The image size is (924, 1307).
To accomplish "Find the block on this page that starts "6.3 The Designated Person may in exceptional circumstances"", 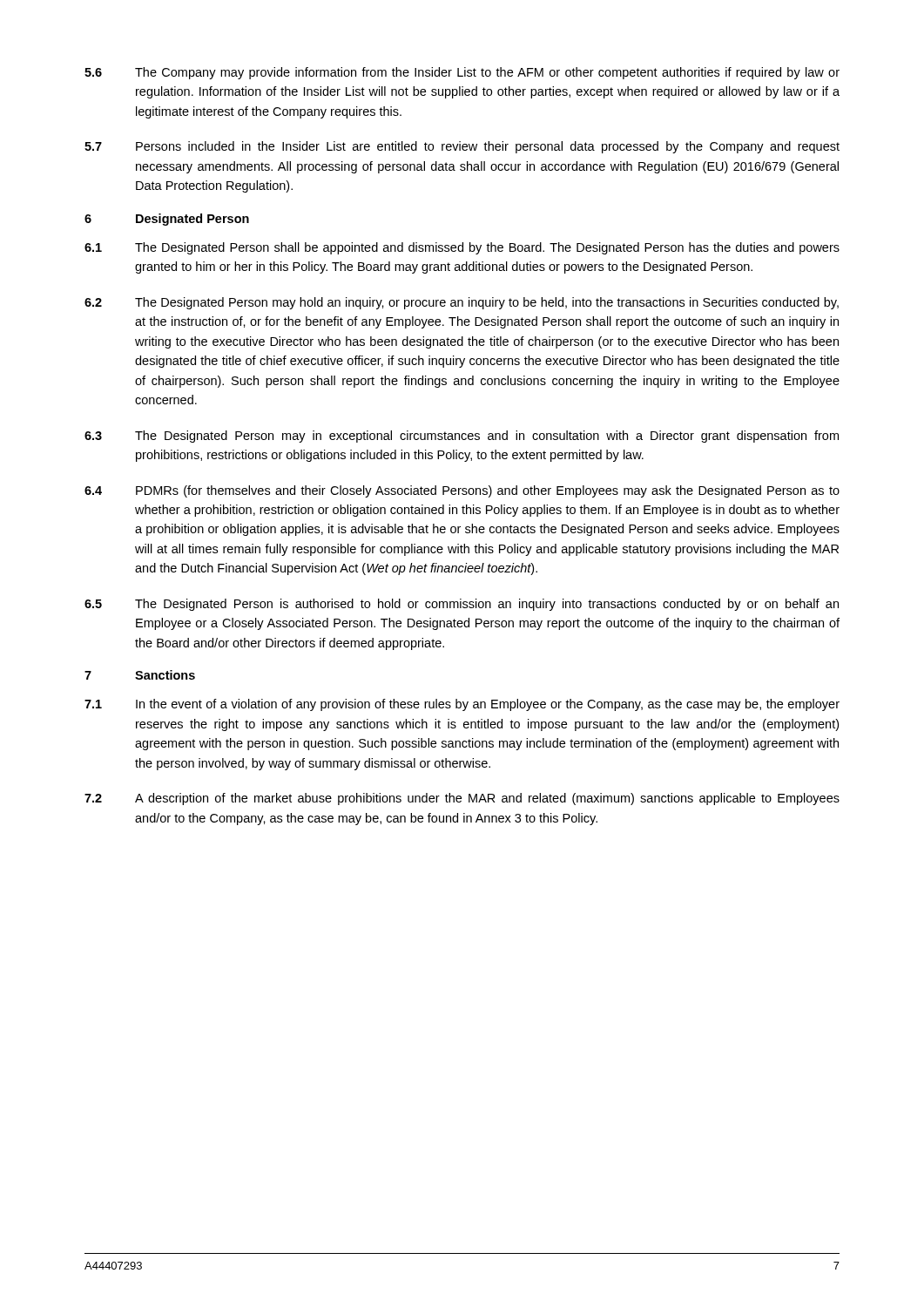I will pos(462,445).
